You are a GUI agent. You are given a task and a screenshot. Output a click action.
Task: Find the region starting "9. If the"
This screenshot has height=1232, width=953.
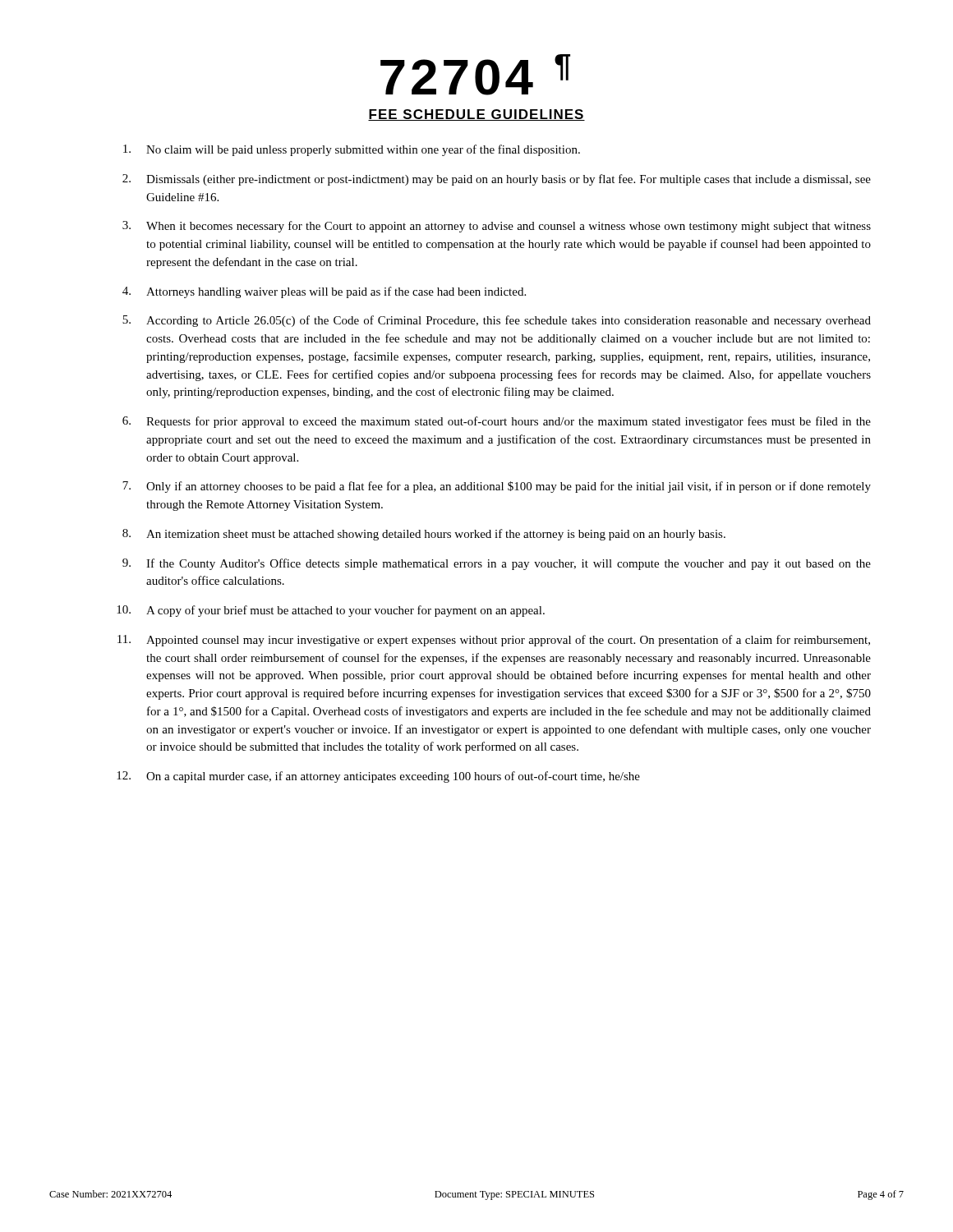point(476,573)
